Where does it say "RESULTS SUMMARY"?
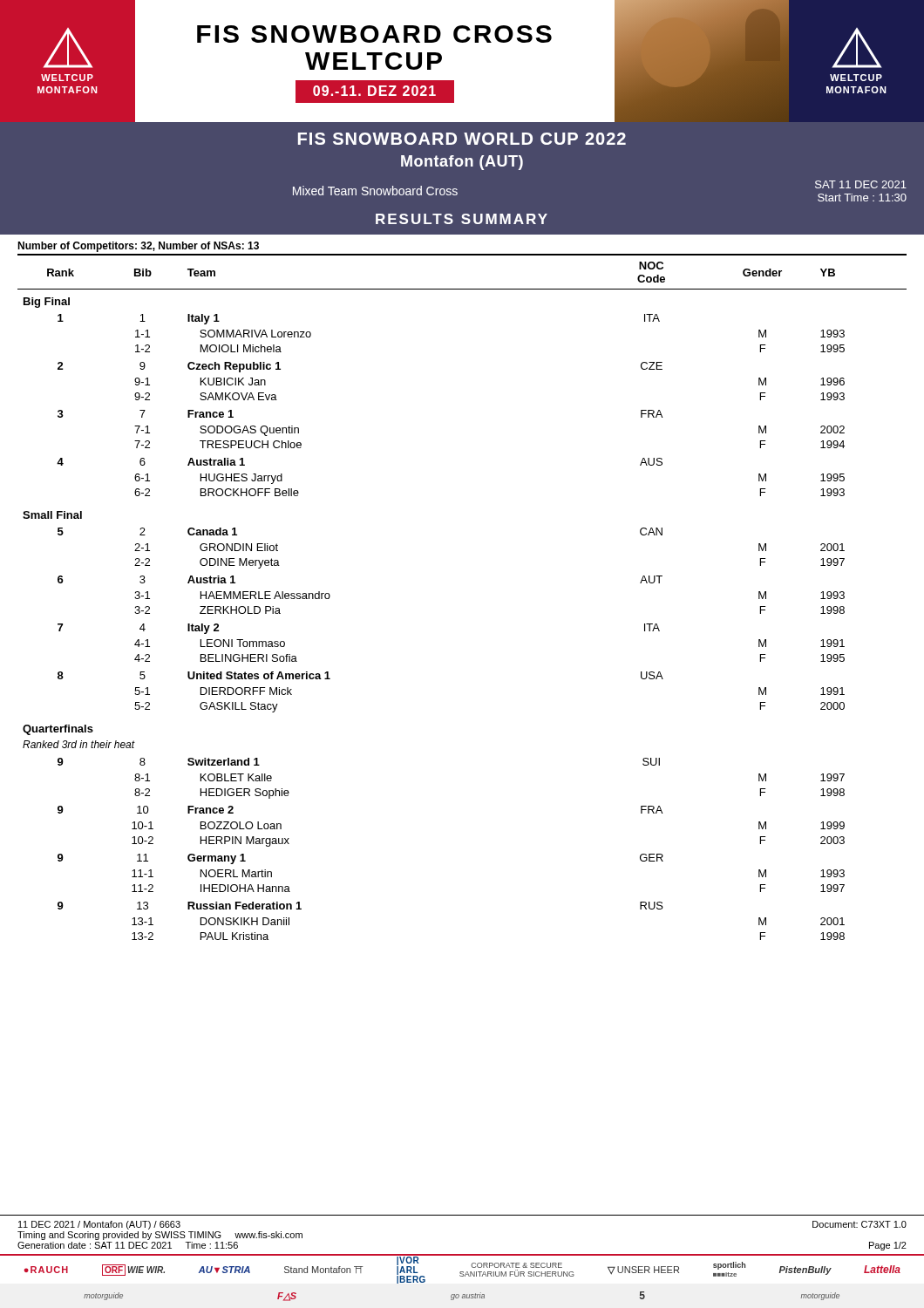This screenshot has height=1308, width=924. click(x=462, y=219)
